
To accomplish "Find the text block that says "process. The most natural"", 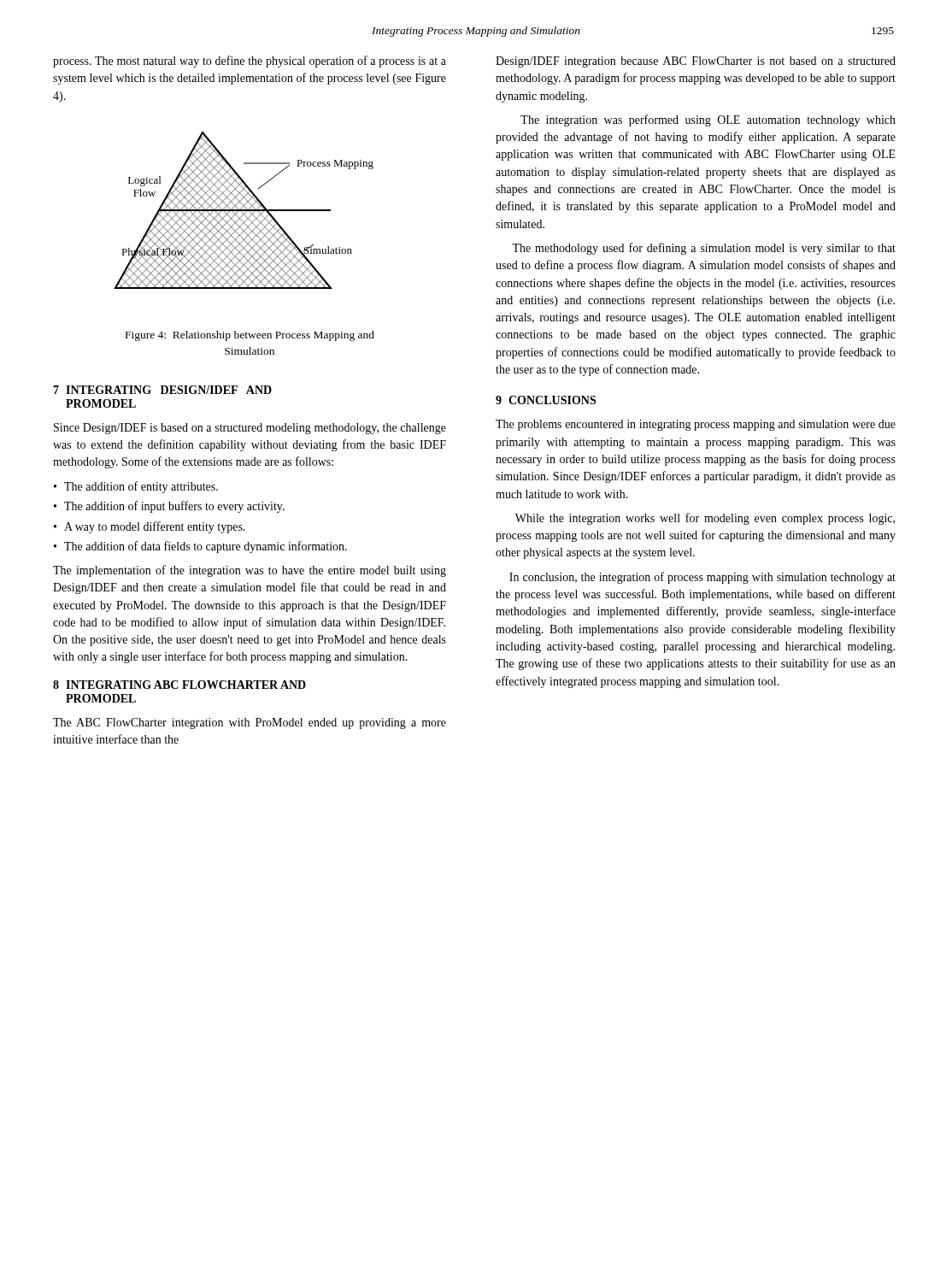I will (250, 79).
